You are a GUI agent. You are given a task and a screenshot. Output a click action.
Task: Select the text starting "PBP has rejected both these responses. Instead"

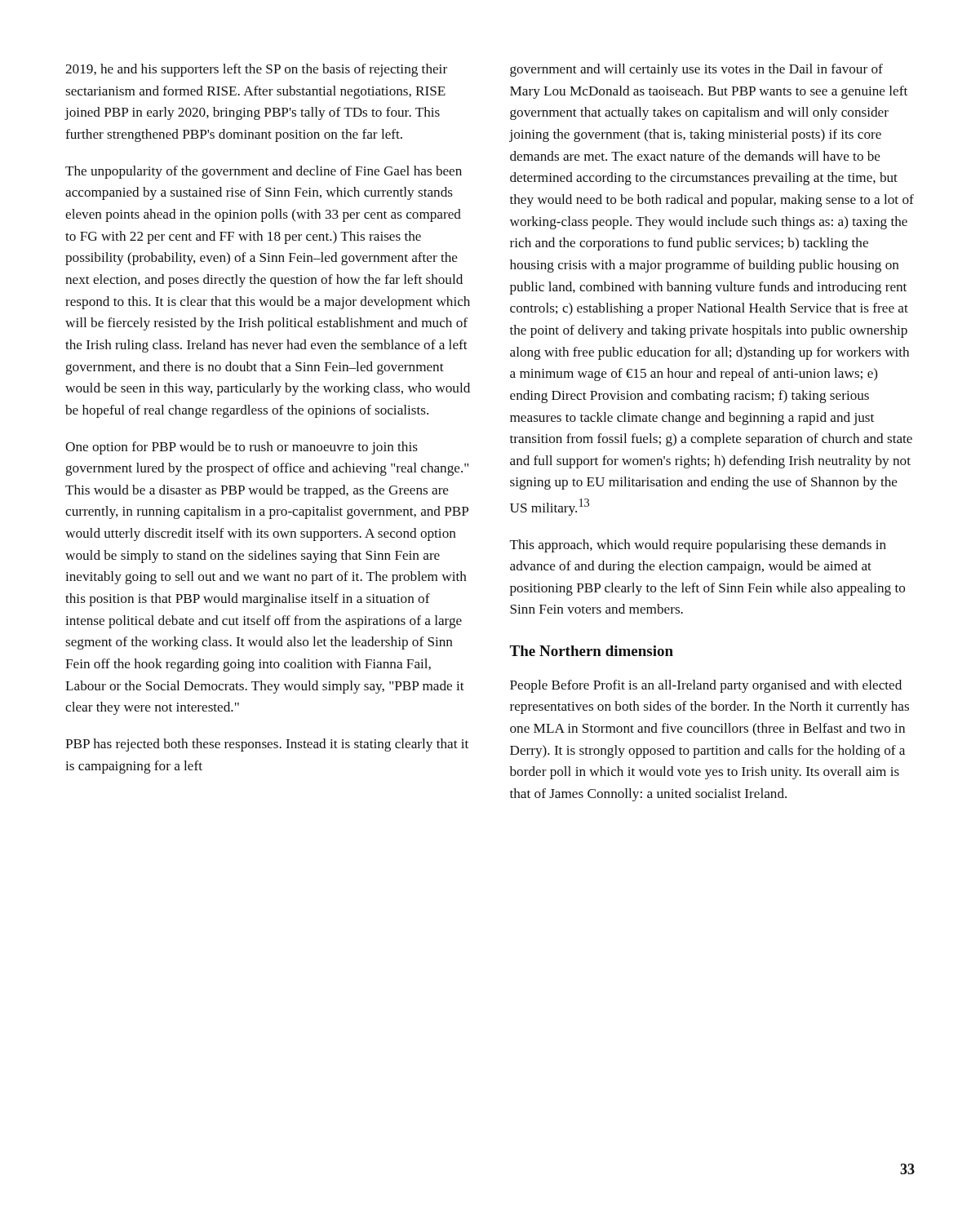[x=268, y=755]
